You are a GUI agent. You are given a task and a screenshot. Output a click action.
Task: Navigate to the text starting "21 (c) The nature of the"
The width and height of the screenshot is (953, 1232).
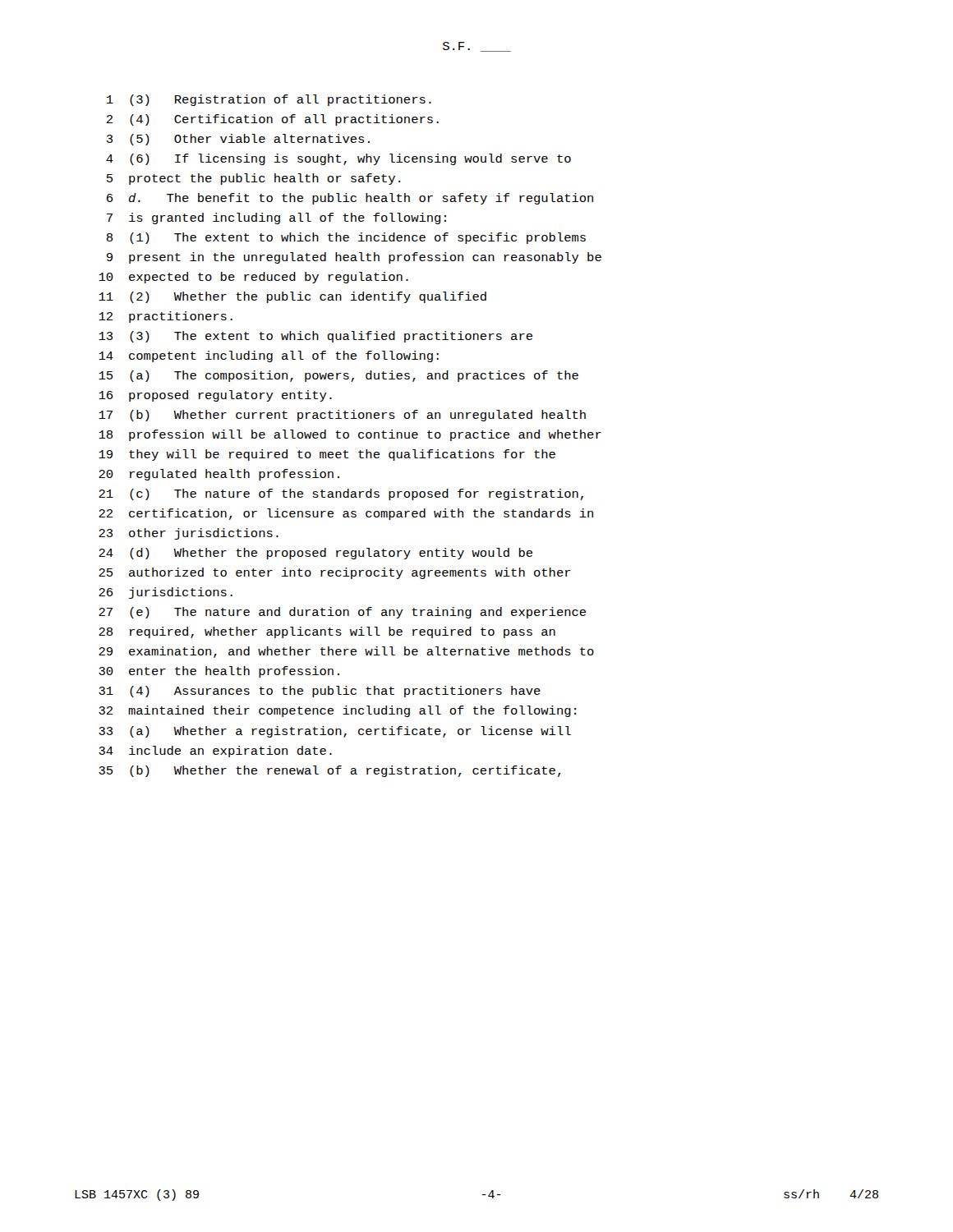[x=476, y=495]
